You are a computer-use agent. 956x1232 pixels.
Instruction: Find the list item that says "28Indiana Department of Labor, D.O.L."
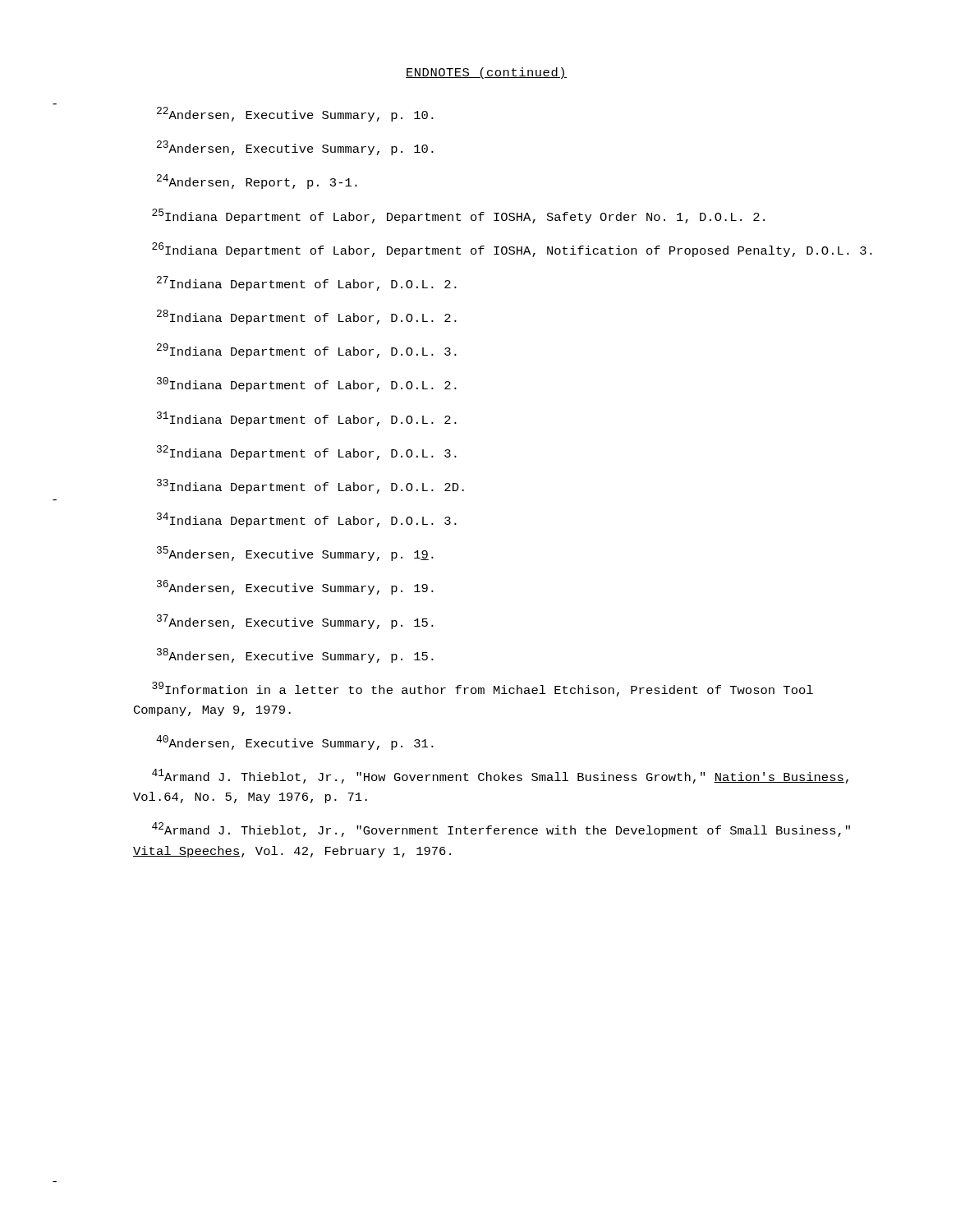pos(308,317)
